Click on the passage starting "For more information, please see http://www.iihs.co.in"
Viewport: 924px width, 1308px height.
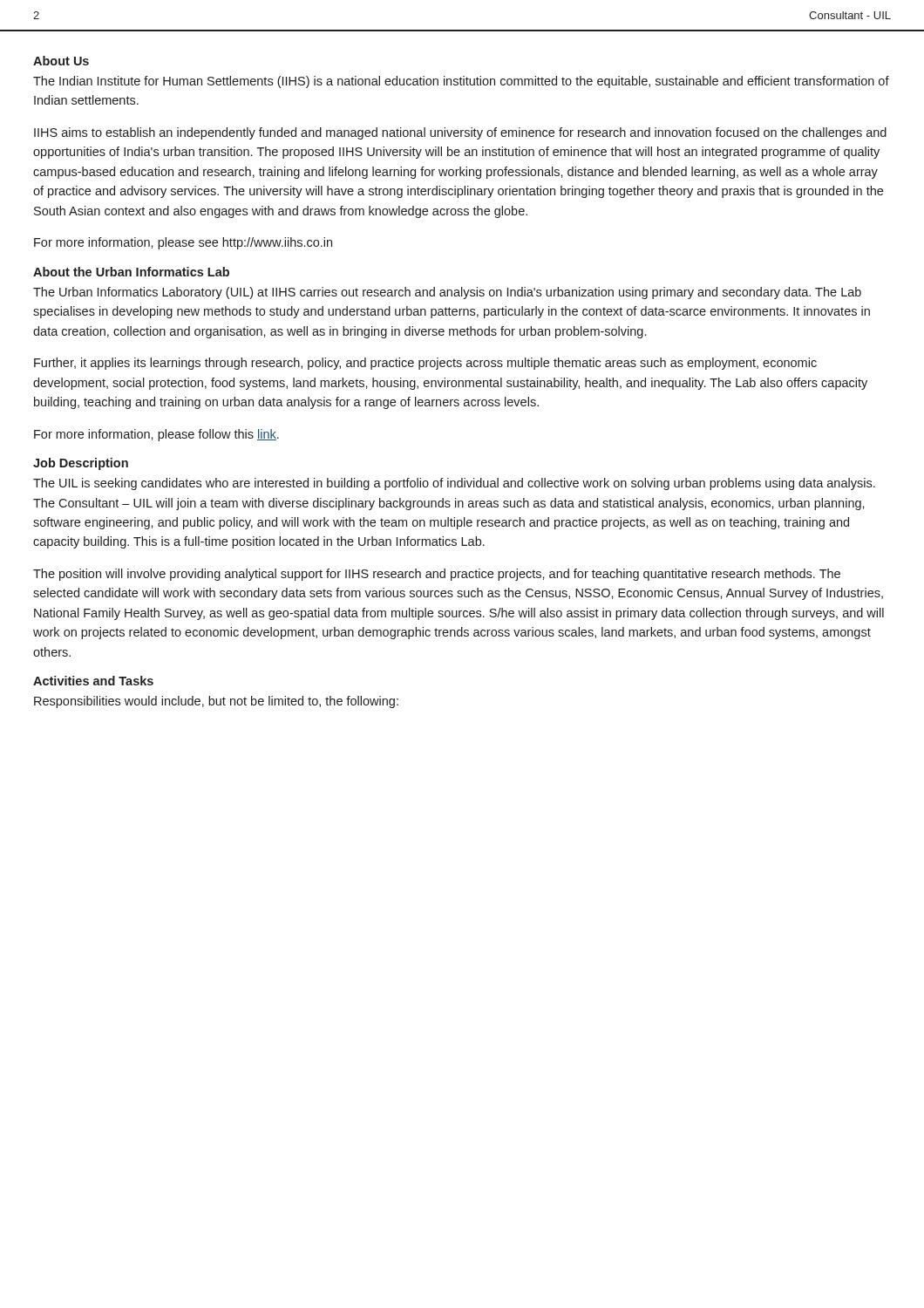click(183, 243)
